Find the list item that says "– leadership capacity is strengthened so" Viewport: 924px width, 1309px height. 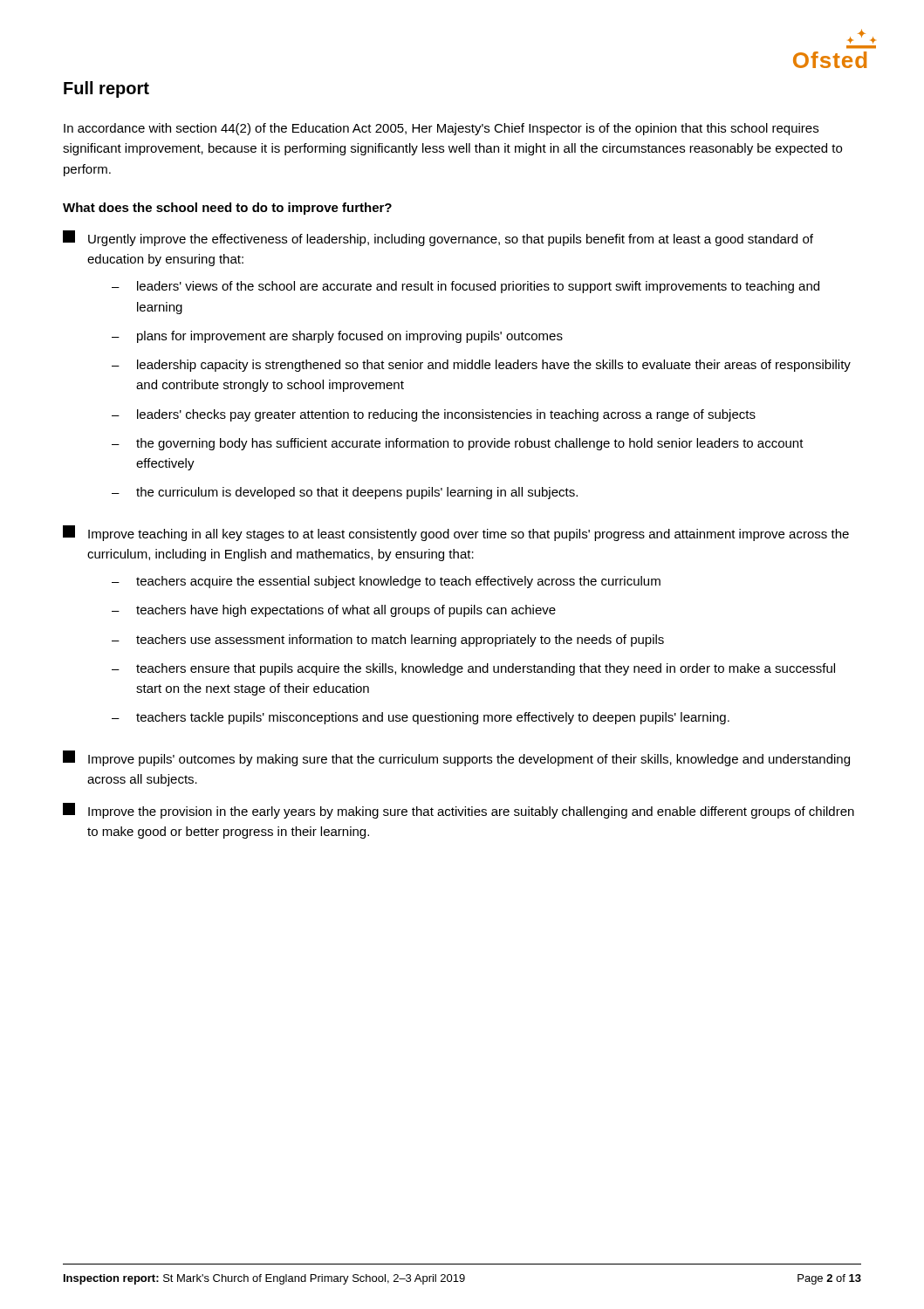tap(486, 375)
